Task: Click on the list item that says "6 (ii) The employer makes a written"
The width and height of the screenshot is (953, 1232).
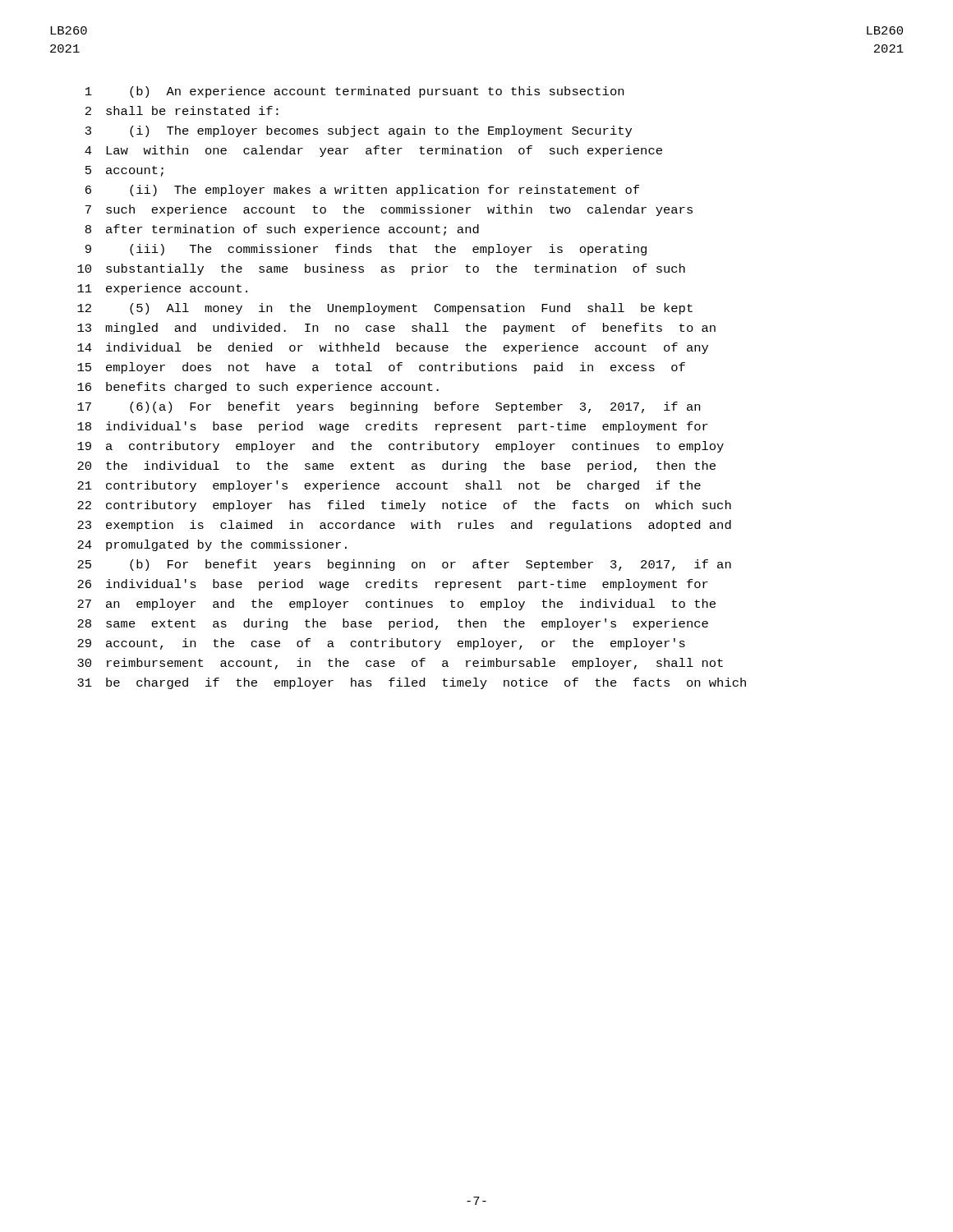Action: click(x=476, y=210)
